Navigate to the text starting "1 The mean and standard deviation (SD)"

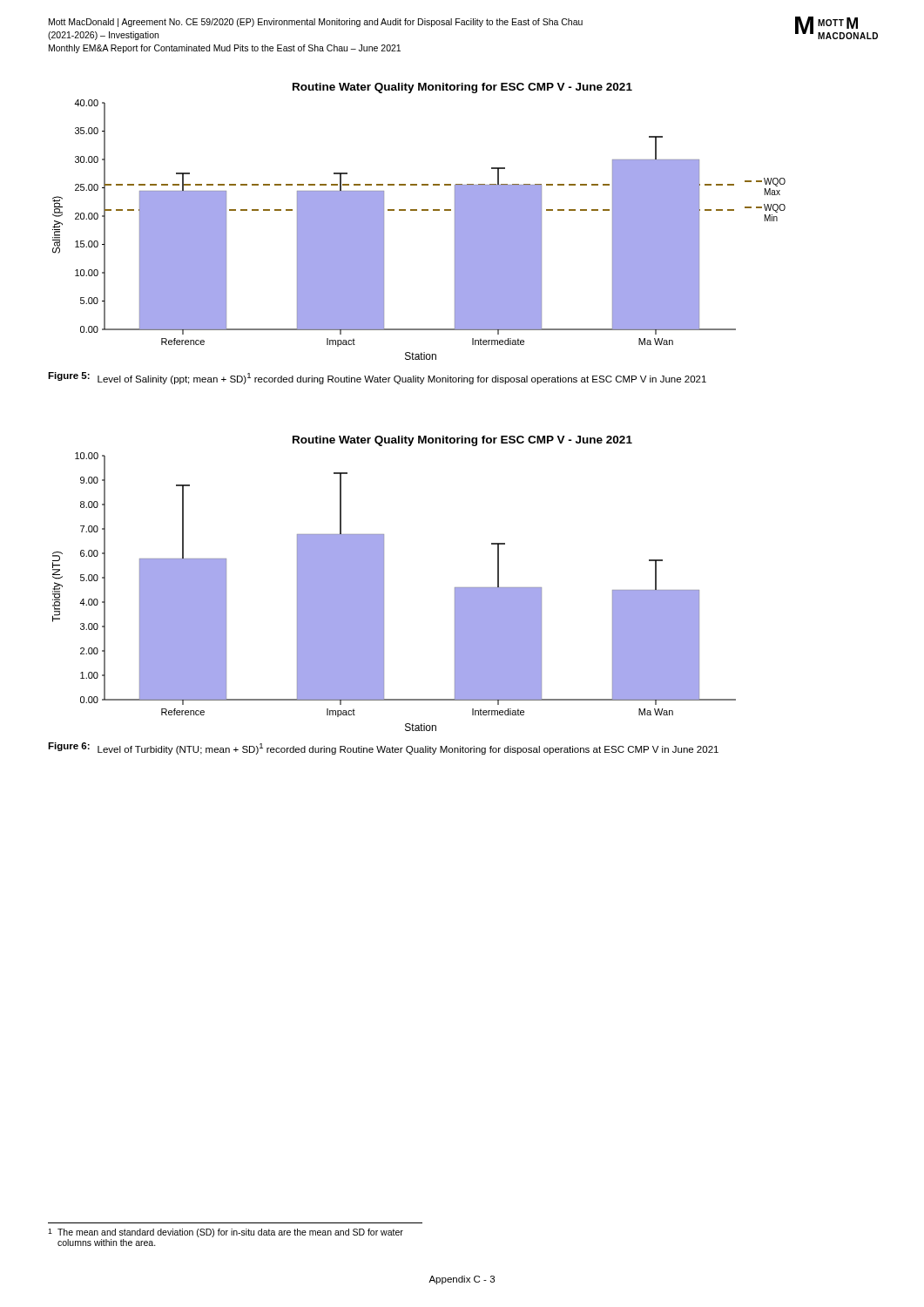pyautogui.click(x=235, y=1237)
